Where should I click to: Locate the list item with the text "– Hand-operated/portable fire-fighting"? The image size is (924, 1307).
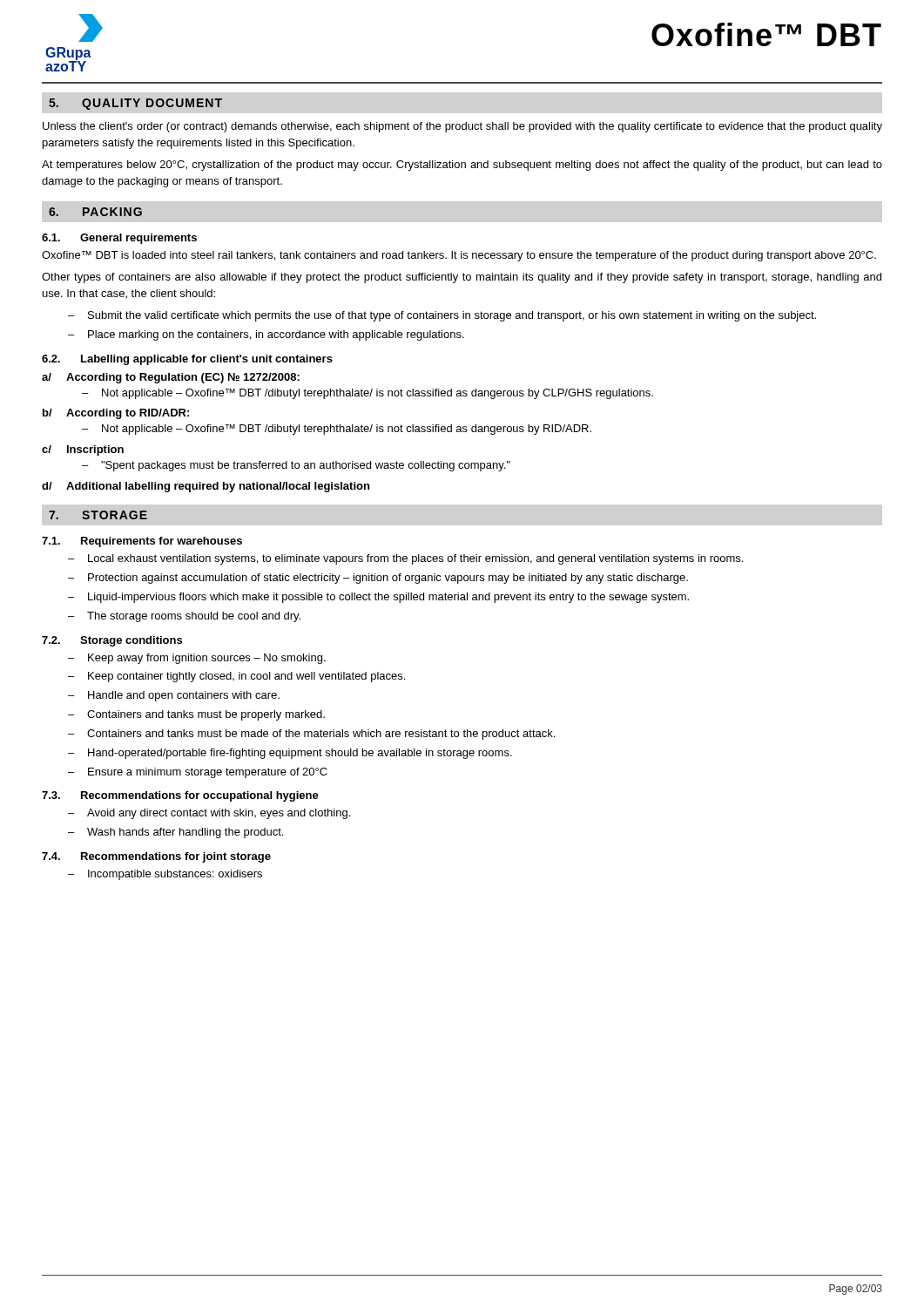point(290,753)
